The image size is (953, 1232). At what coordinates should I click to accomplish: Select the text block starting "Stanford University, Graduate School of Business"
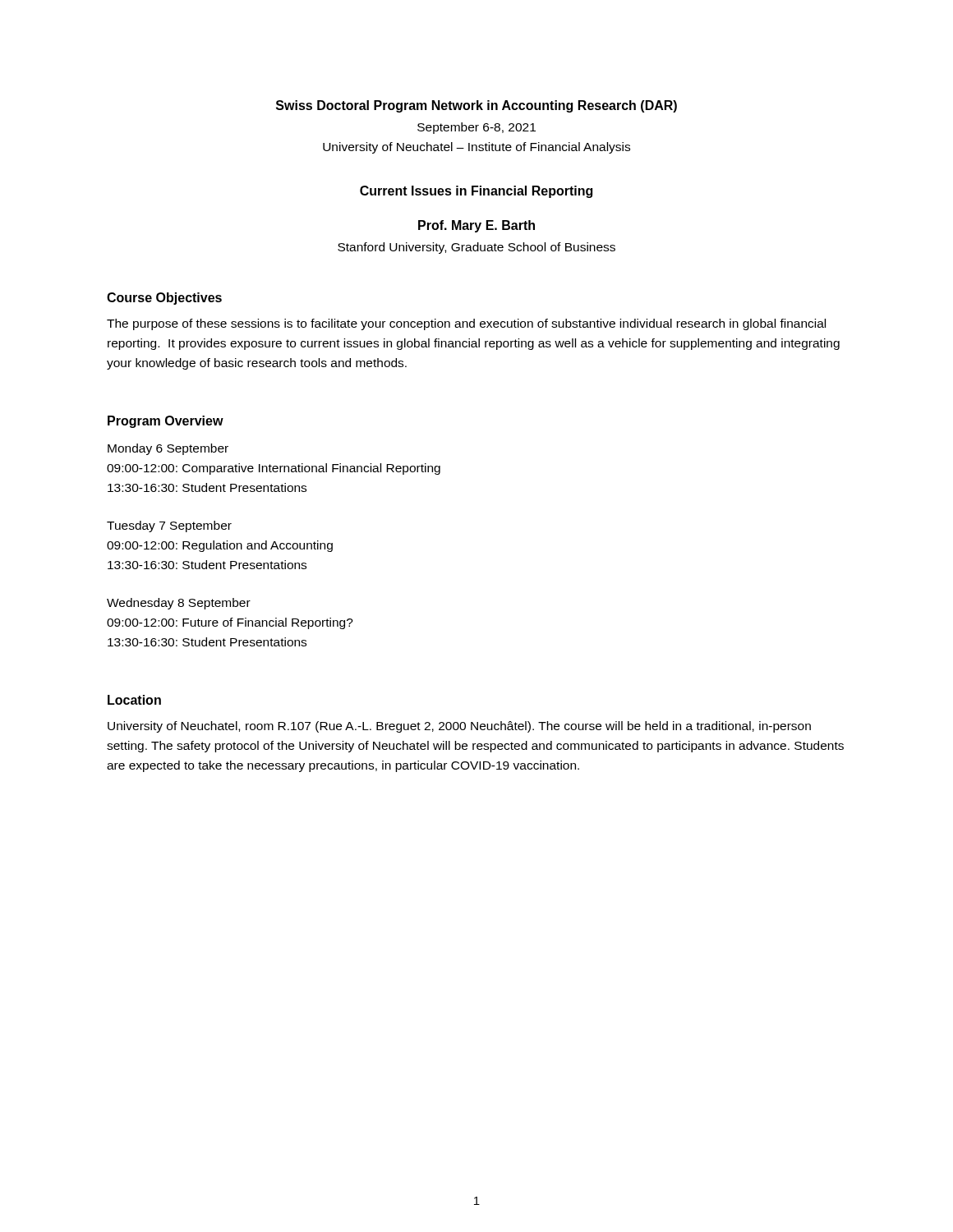point(476,247)
